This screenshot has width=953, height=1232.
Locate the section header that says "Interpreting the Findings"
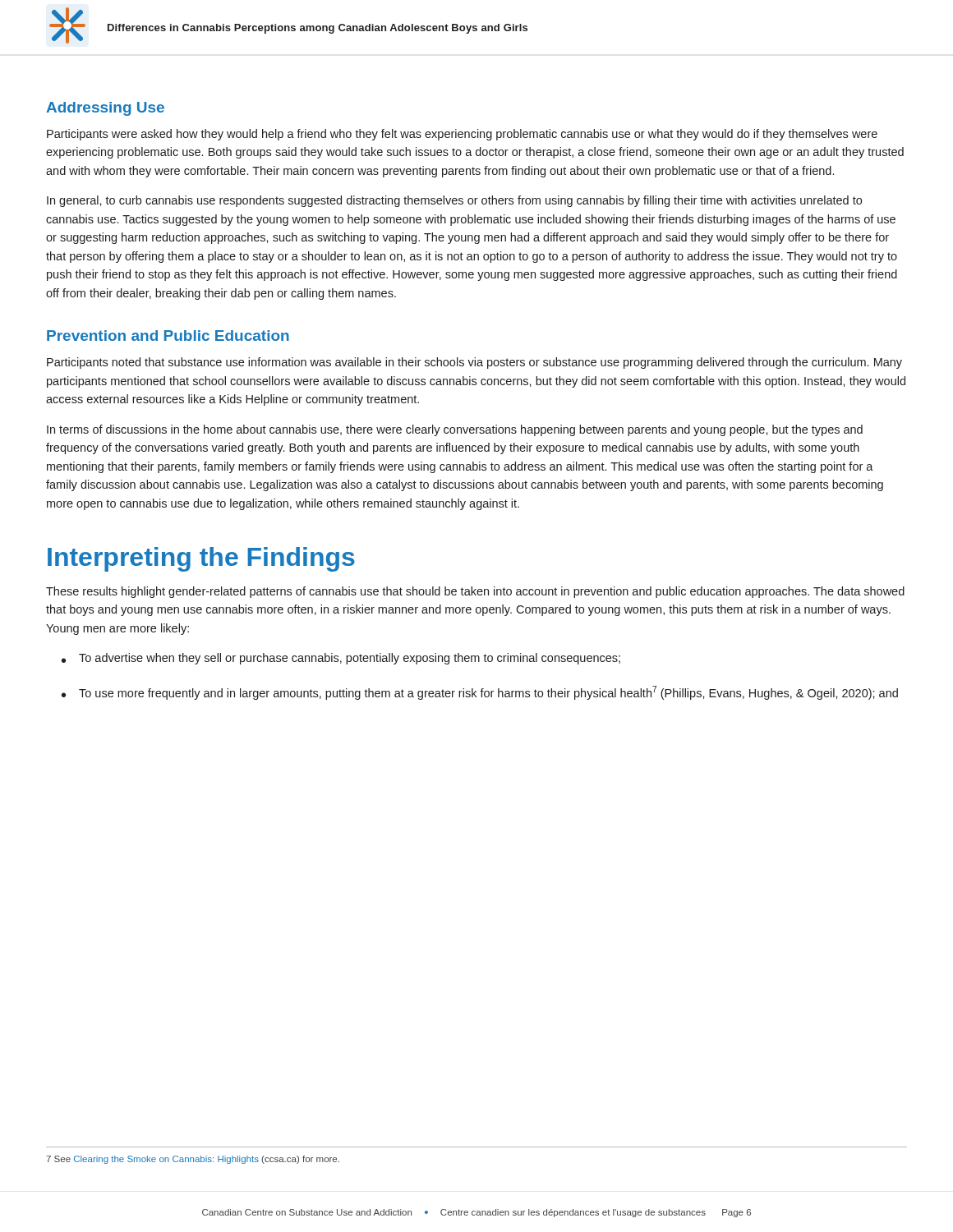(201, 557)
